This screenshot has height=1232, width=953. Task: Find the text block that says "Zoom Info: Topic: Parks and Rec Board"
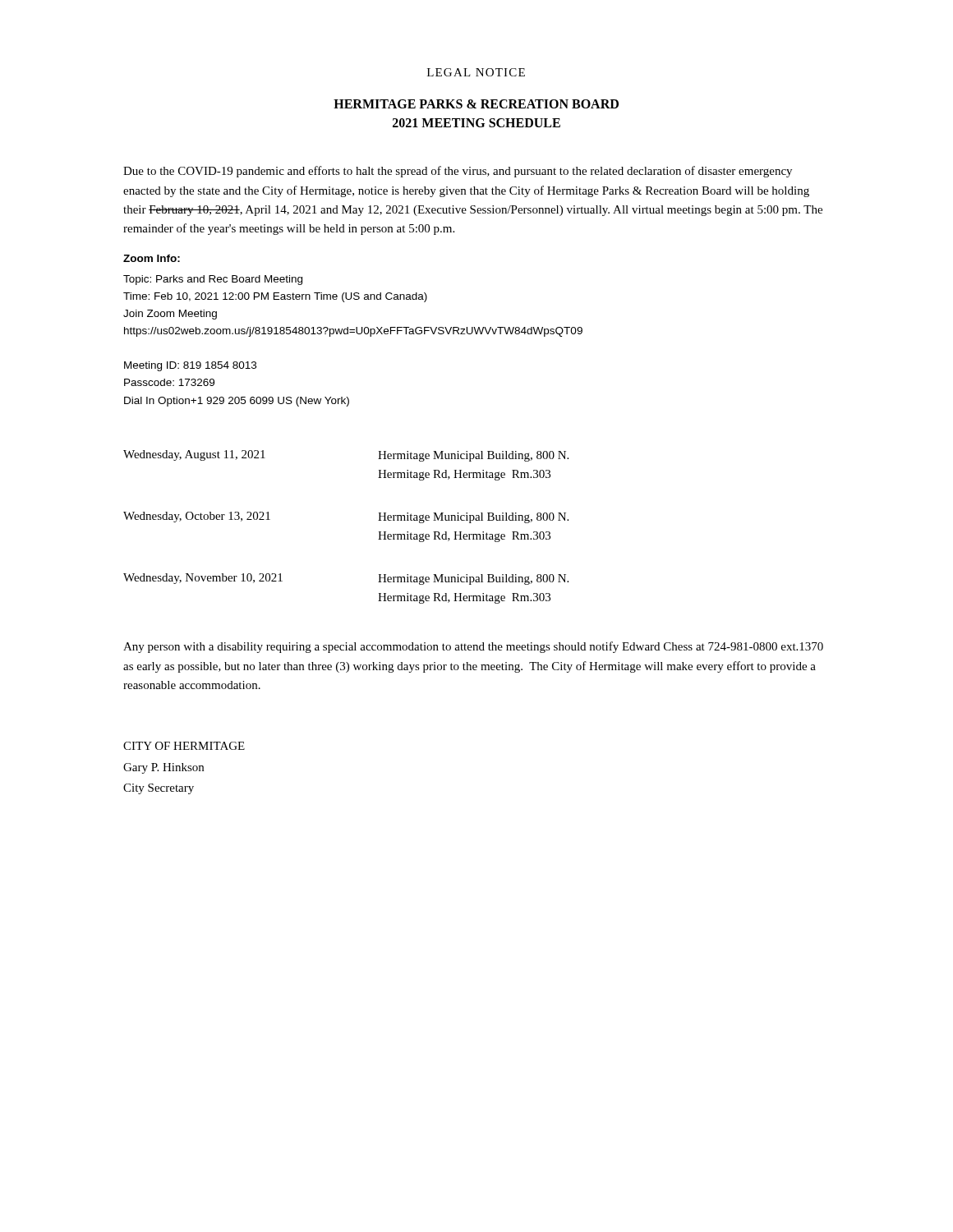152,258
